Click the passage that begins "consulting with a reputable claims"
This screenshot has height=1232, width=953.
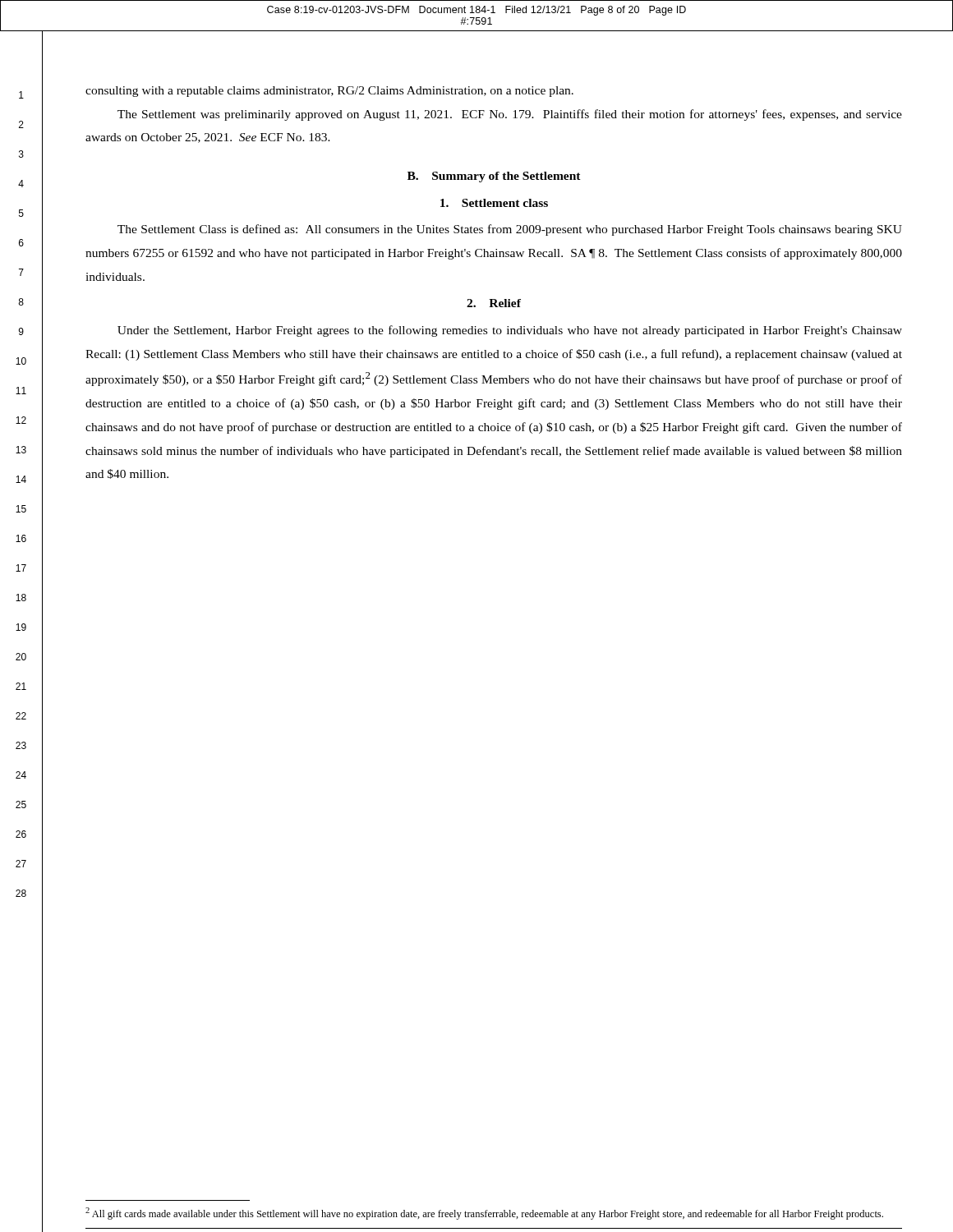coord(330,90)
